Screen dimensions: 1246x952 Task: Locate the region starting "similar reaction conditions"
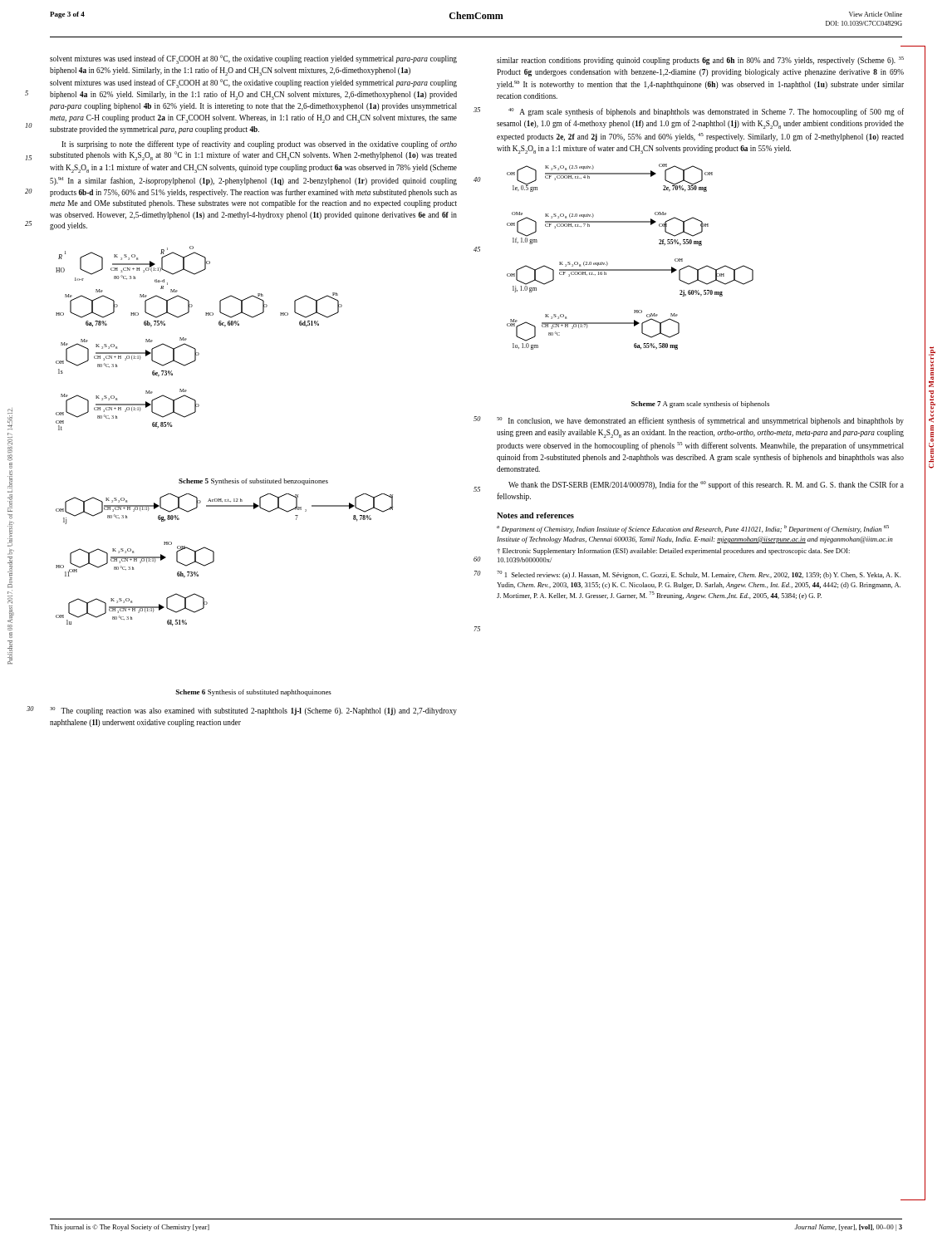pyautogui.click(x=700, y=78)
